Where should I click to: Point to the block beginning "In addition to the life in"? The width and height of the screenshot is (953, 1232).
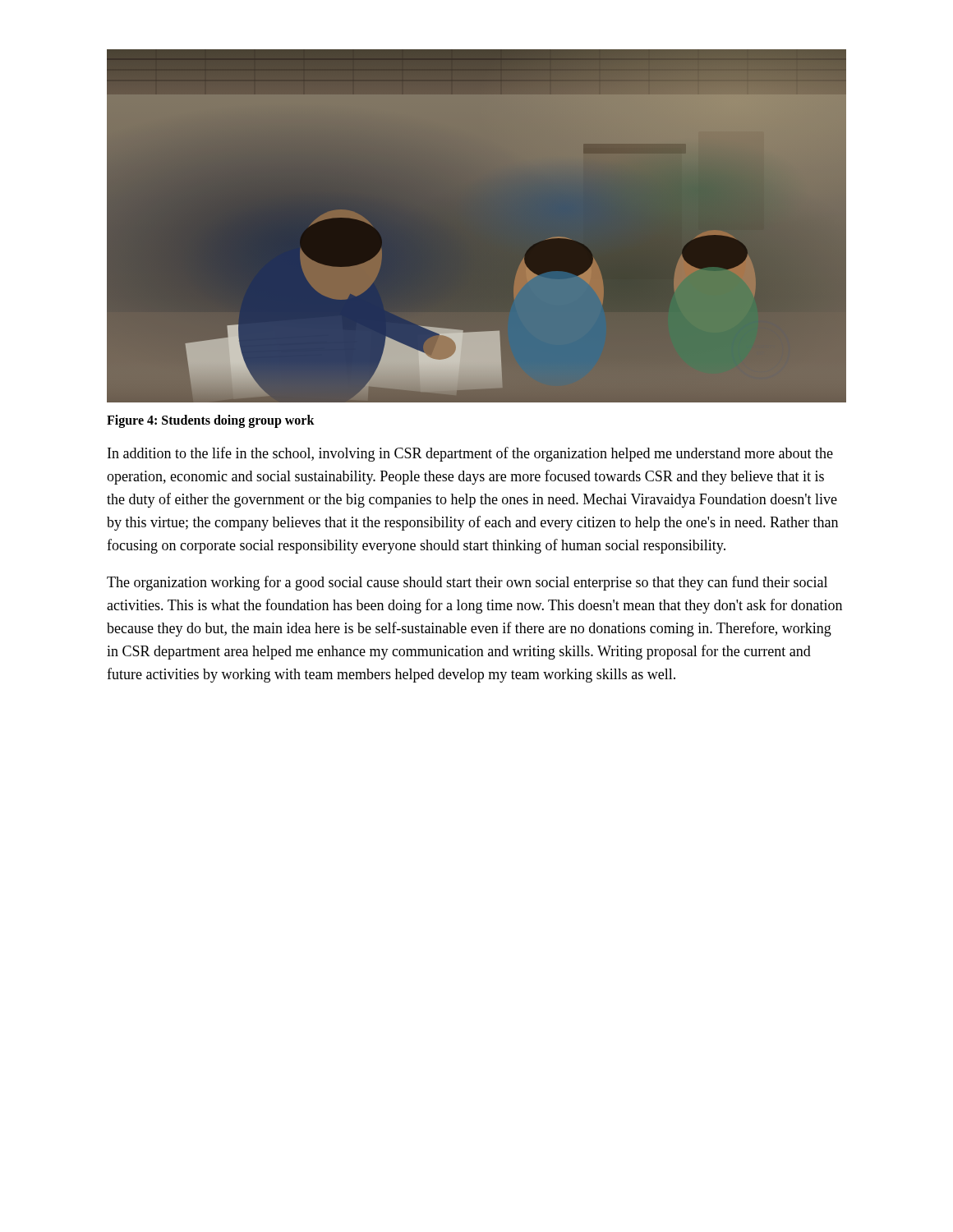pos(473,499)
